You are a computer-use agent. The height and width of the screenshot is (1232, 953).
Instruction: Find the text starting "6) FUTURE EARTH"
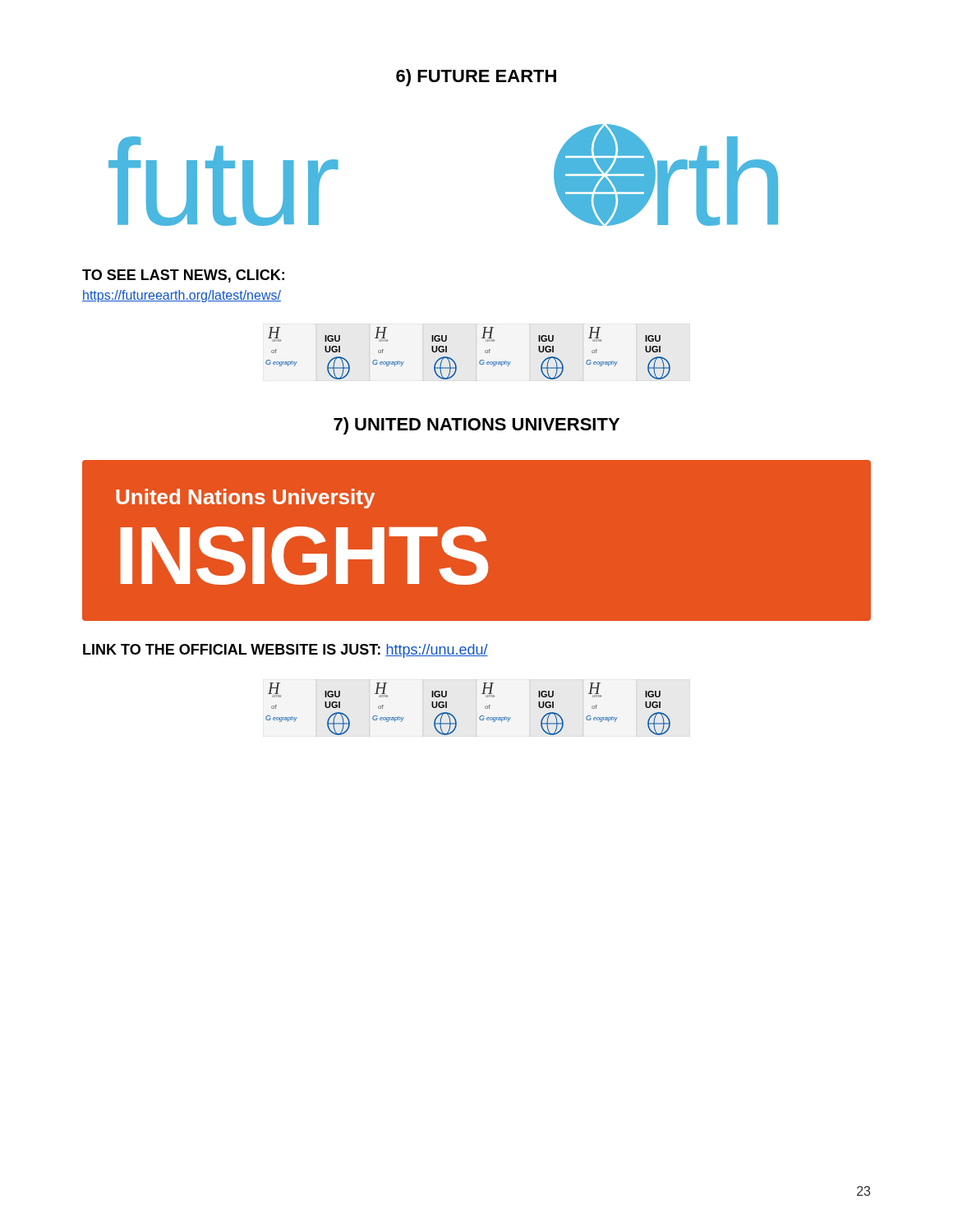(x=476, y=76)
